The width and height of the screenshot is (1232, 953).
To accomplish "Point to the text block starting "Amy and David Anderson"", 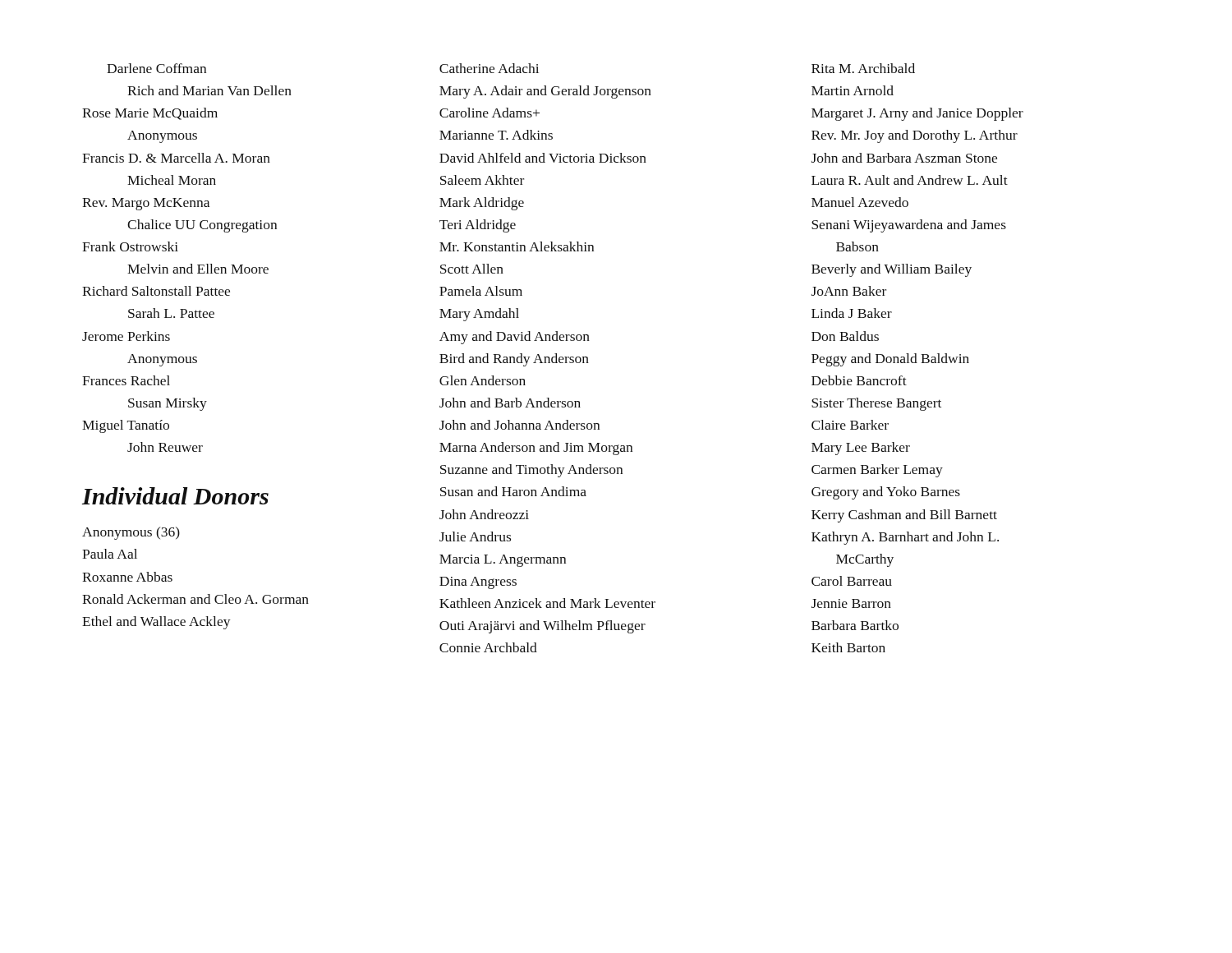I will (514, 336).
